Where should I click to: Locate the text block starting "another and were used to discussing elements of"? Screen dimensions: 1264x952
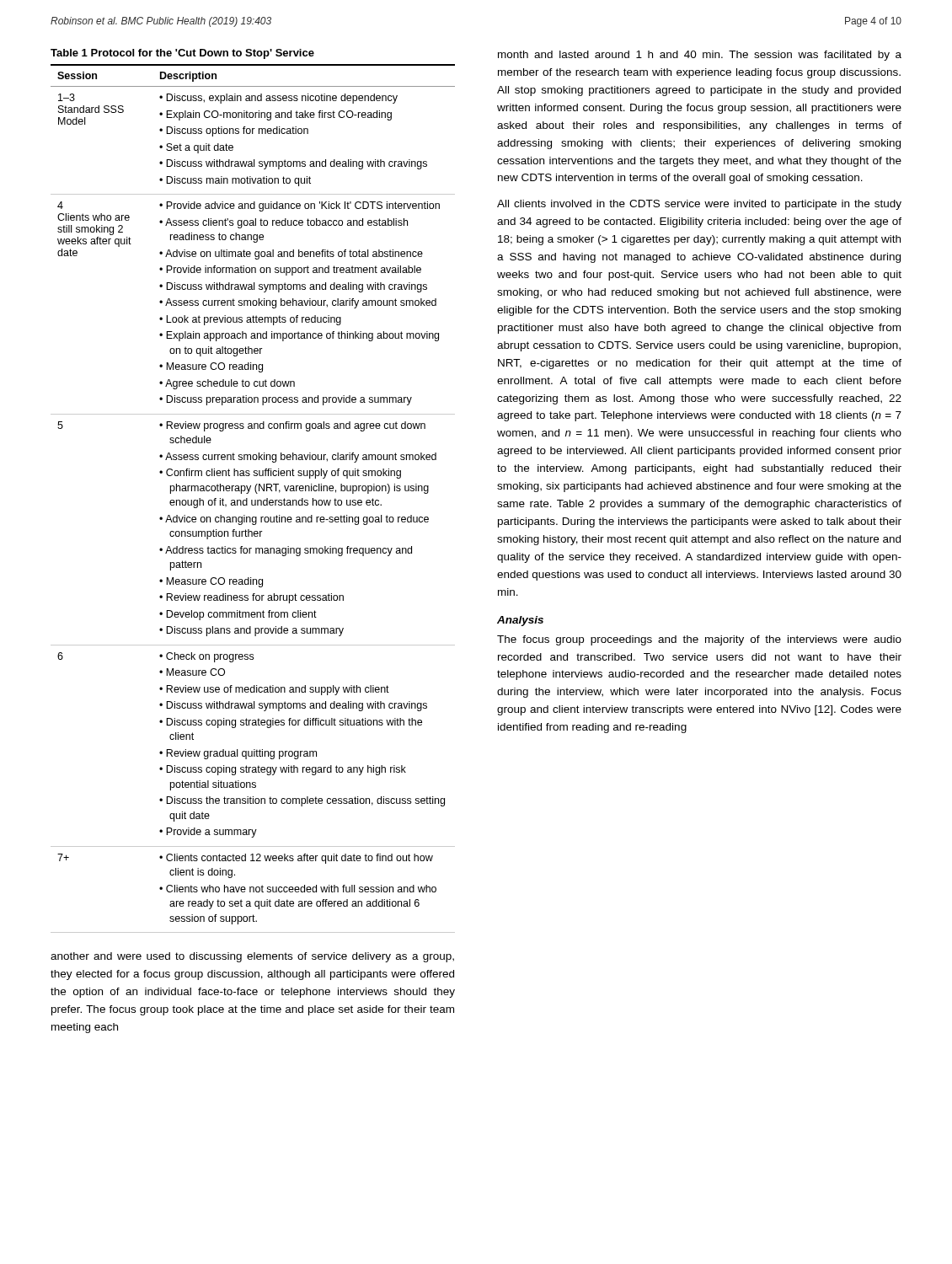coord(253,991)
